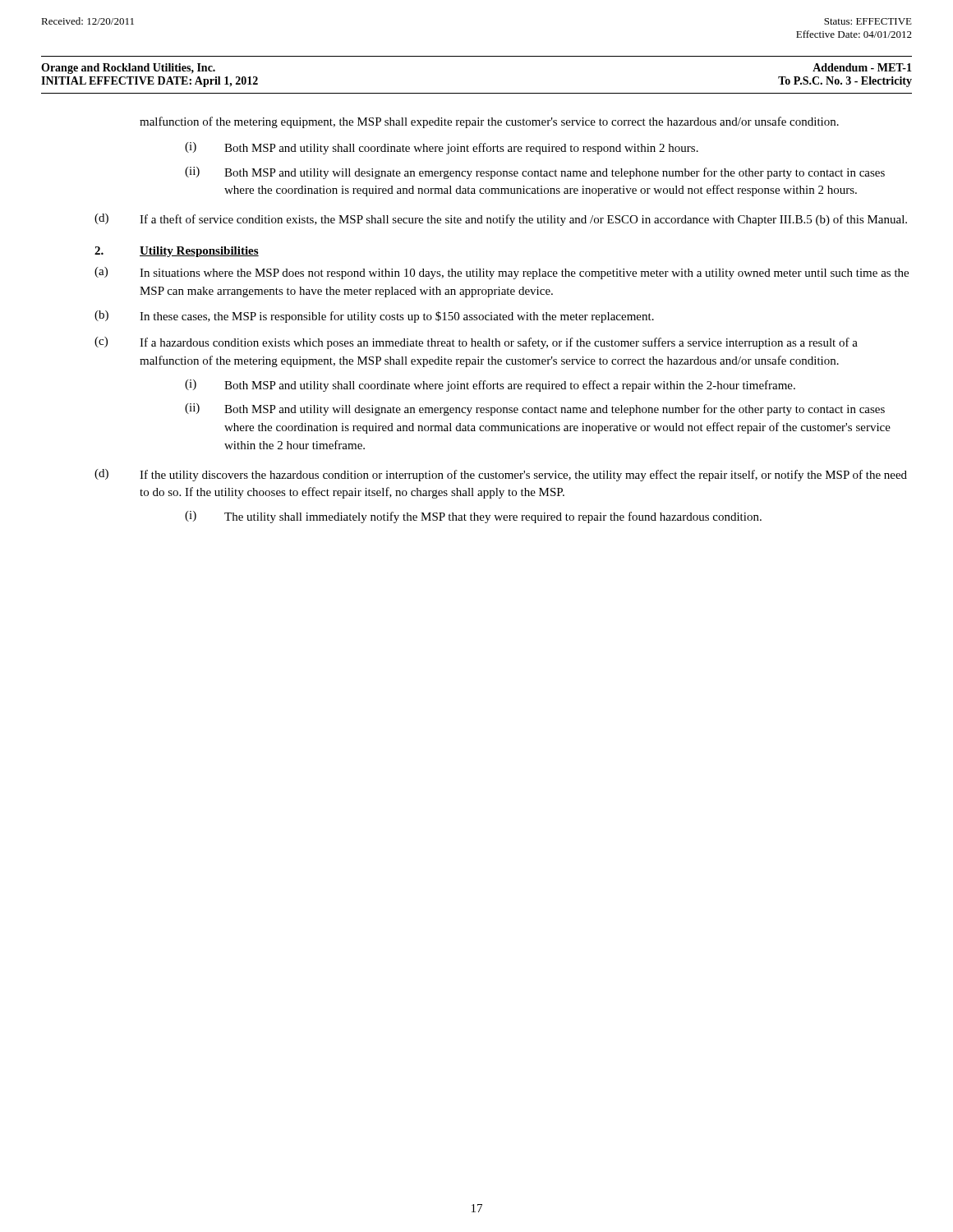Click on the block starting "(a) In situations where the"

click(503, 282)
